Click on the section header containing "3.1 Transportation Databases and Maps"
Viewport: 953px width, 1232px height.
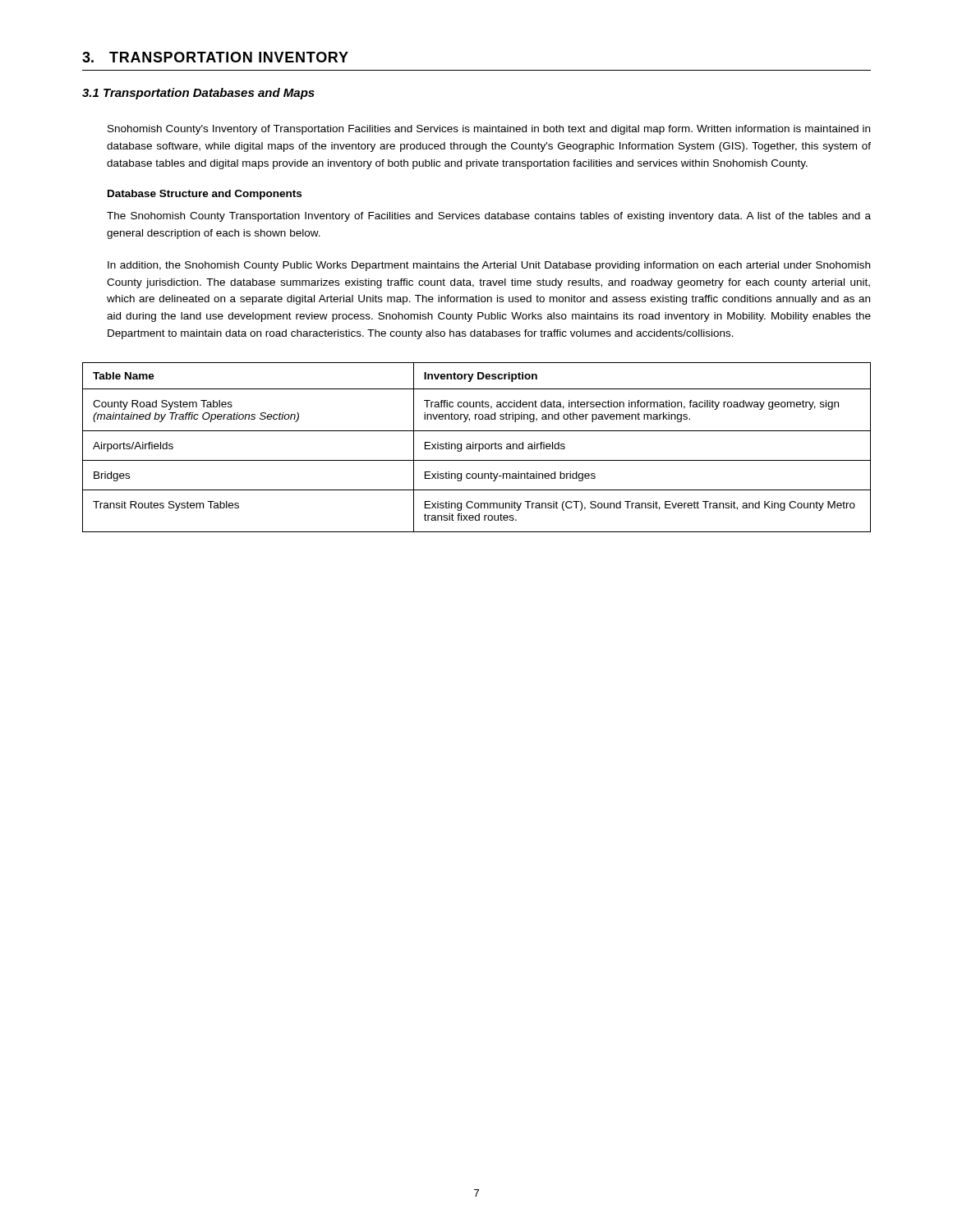(198, 92)
